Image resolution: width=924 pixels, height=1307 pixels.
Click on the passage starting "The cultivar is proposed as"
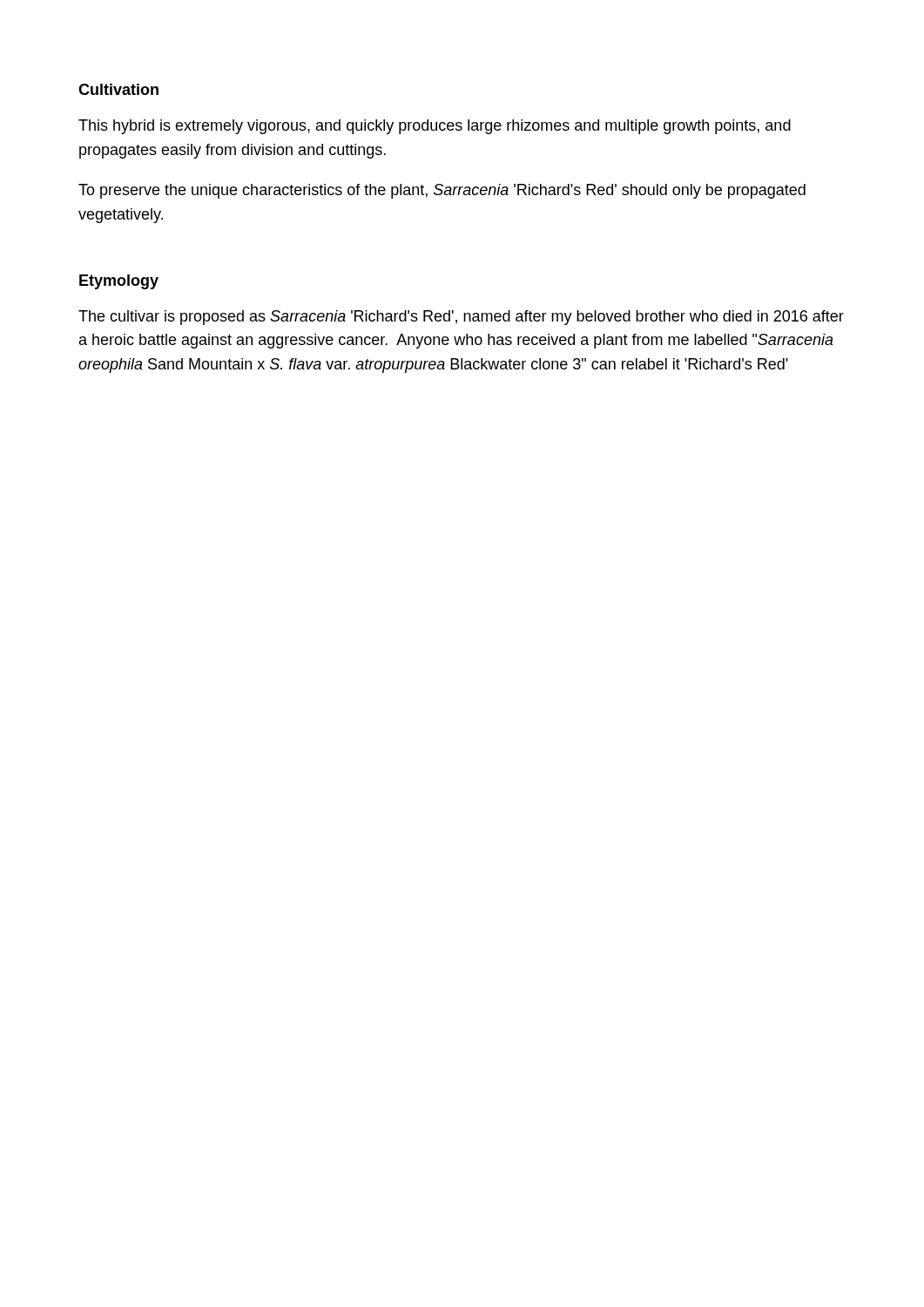[461, 340]
